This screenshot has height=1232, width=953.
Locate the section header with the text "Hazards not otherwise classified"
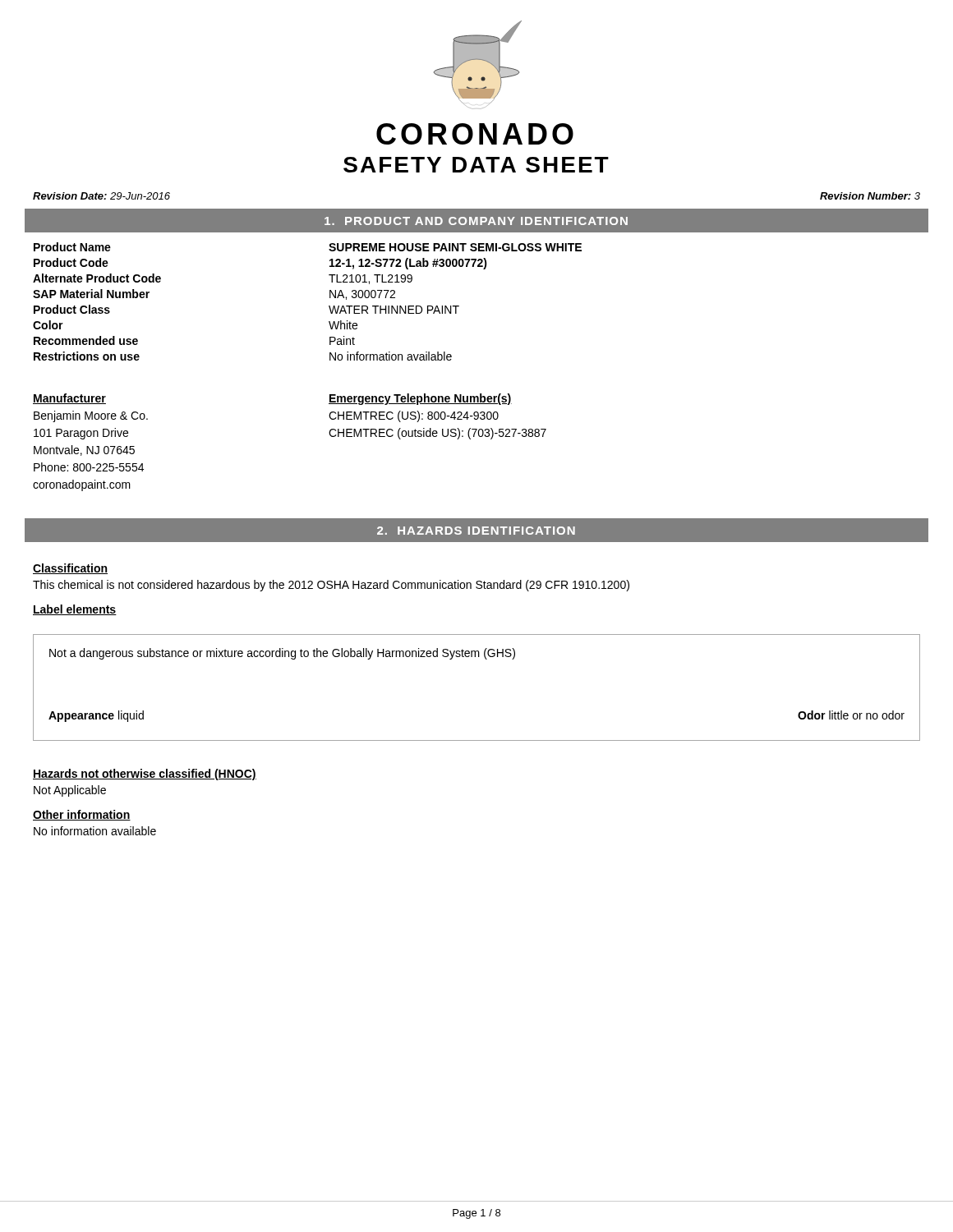[144, 774]
